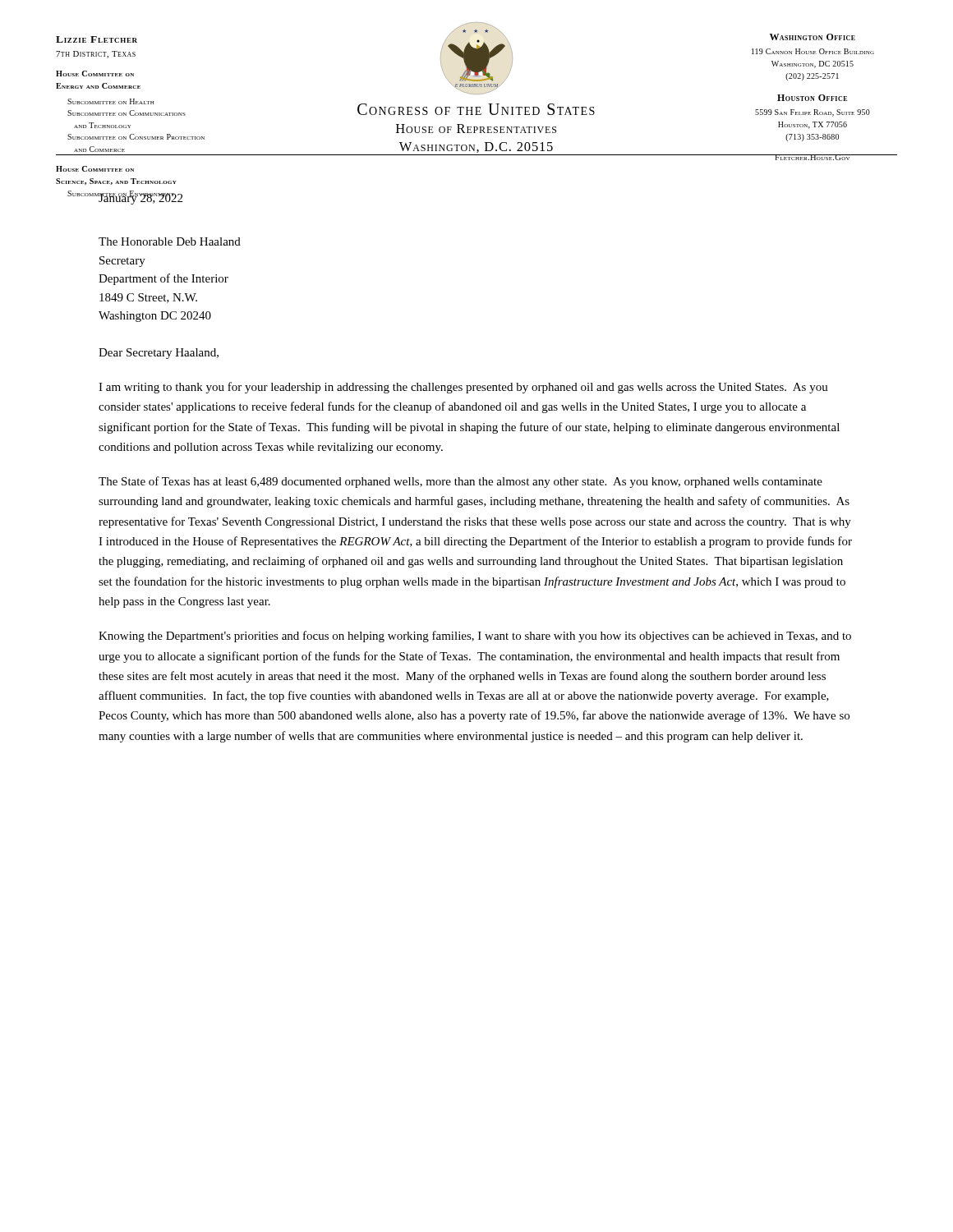
Task: Find the illustration
Action: coord(476,60)
